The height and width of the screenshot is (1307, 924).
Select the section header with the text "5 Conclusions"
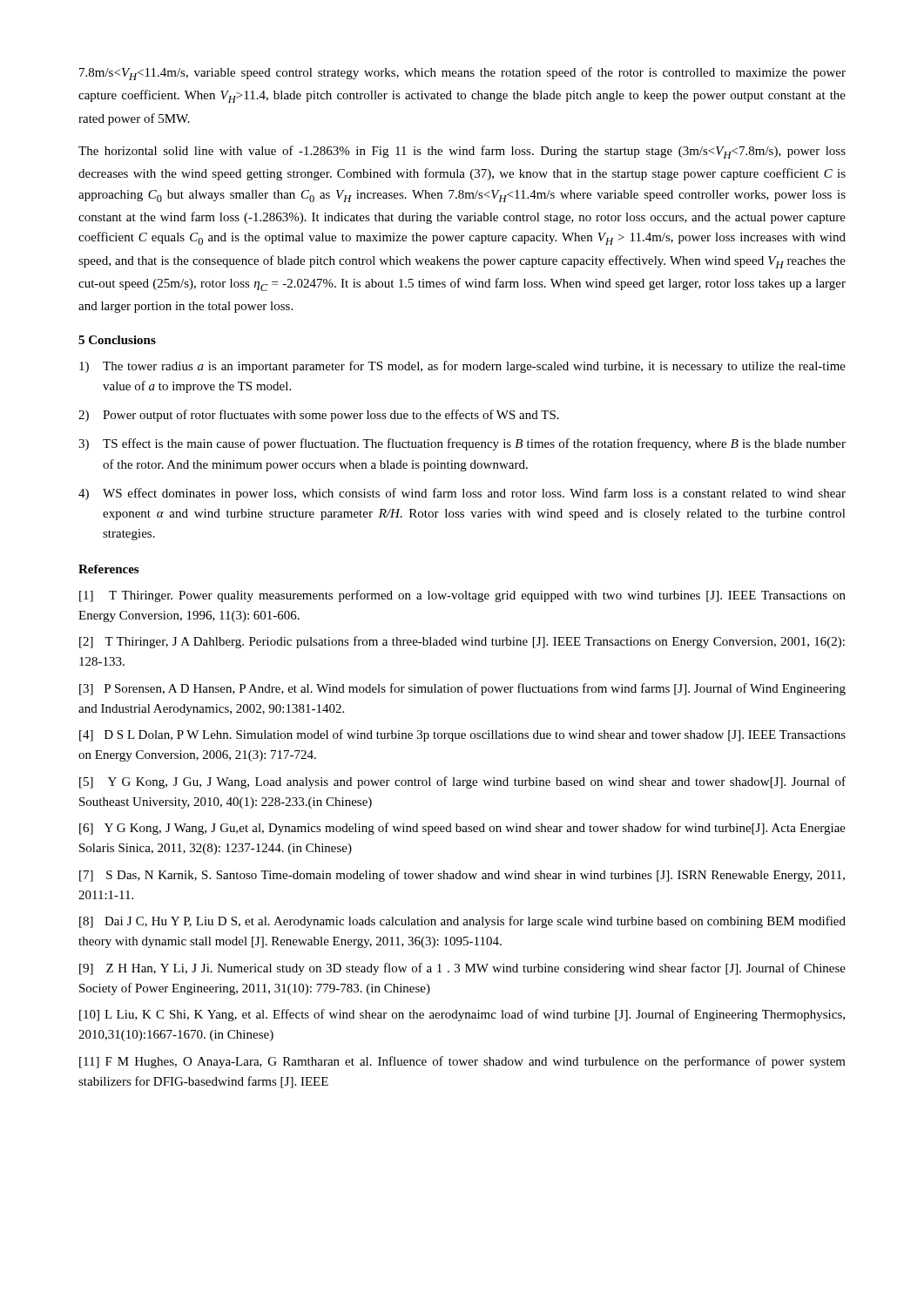coord(117,339)
